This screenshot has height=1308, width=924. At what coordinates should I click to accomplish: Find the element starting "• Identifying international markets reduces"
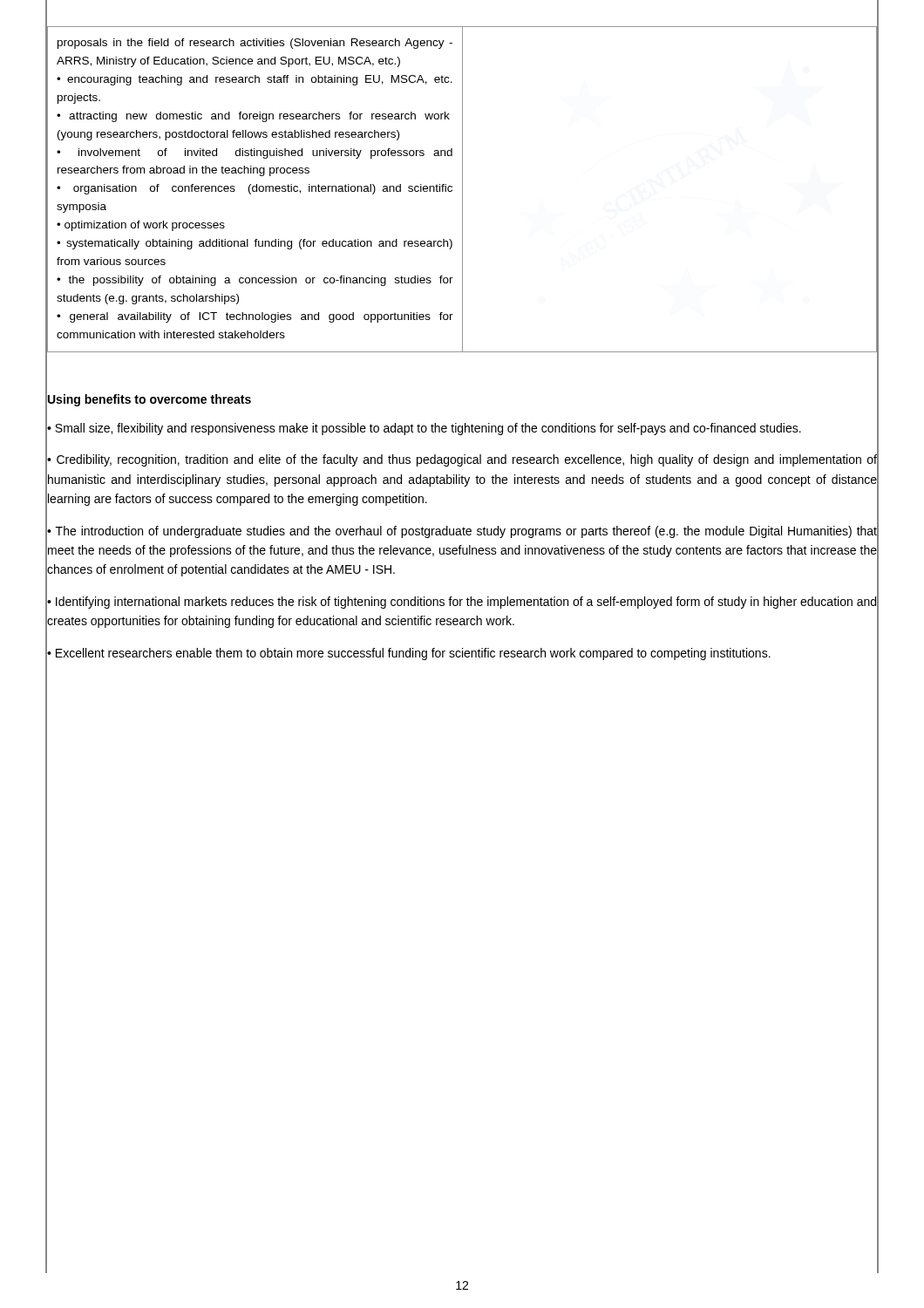[462, 611]
